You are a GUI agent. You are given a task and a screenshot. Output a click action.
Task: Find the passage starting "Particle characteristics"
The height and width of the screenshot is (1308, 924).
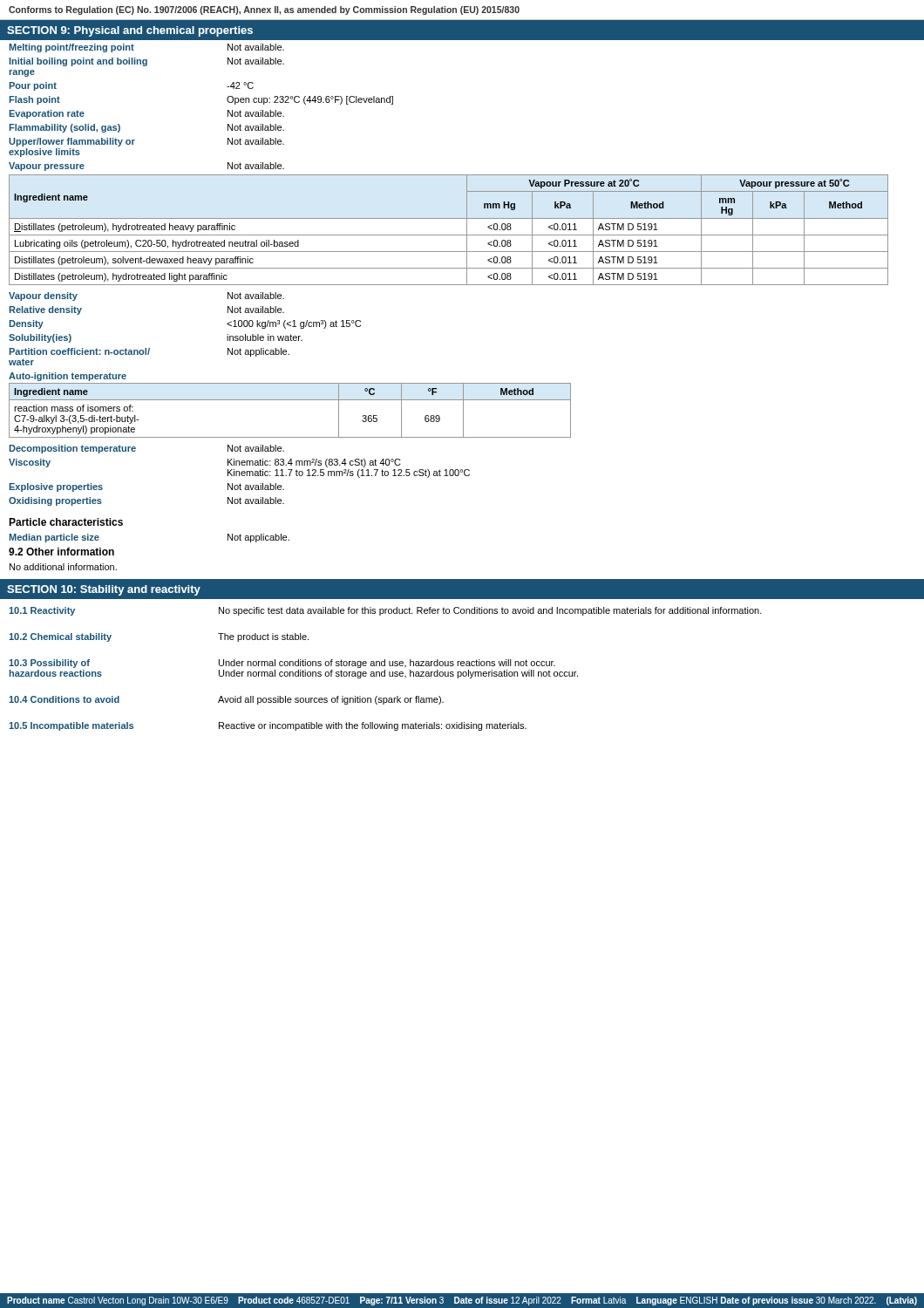(x=66, y=522)
